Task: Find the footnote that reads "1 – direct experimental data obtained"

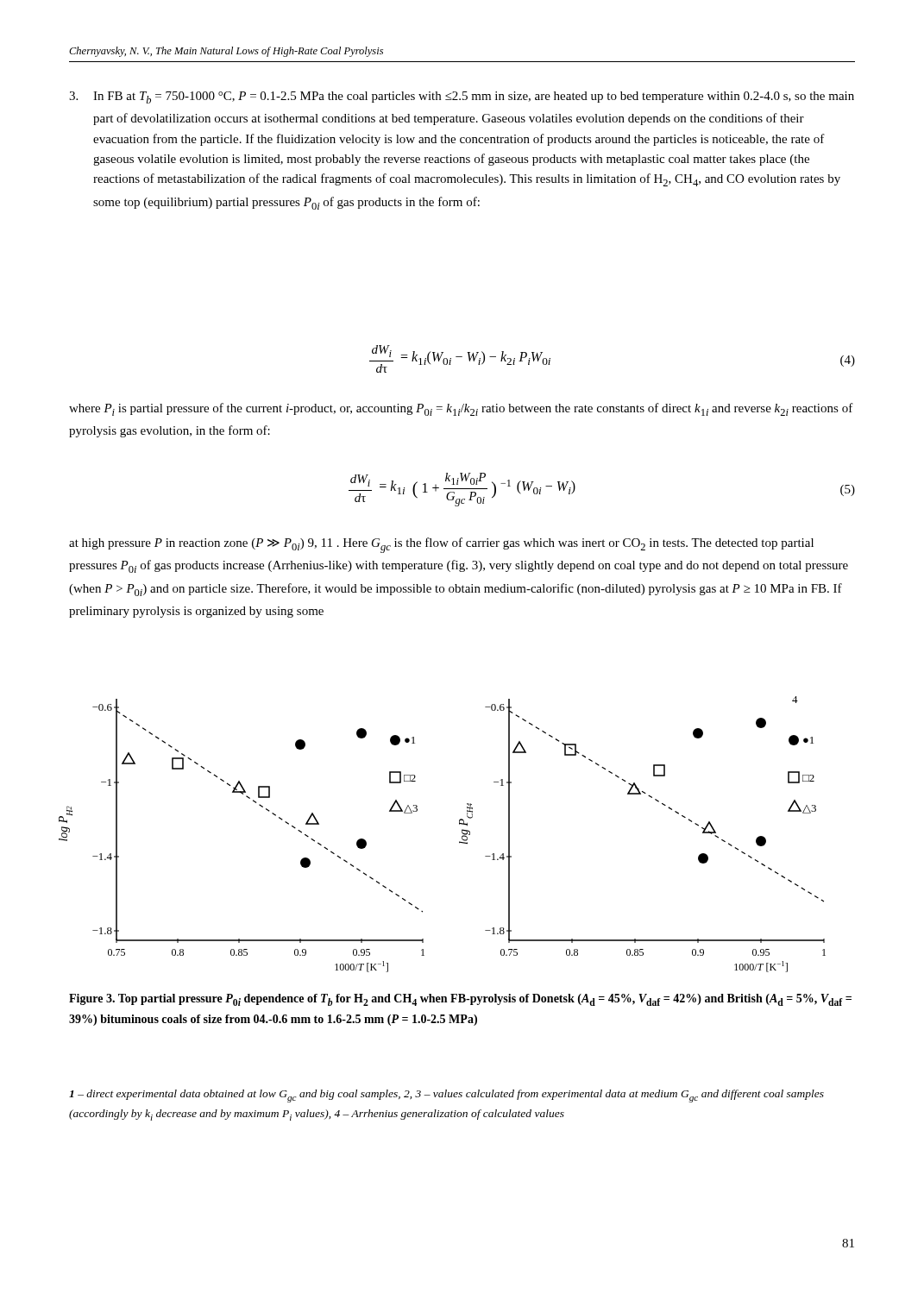Action: 446,1104
